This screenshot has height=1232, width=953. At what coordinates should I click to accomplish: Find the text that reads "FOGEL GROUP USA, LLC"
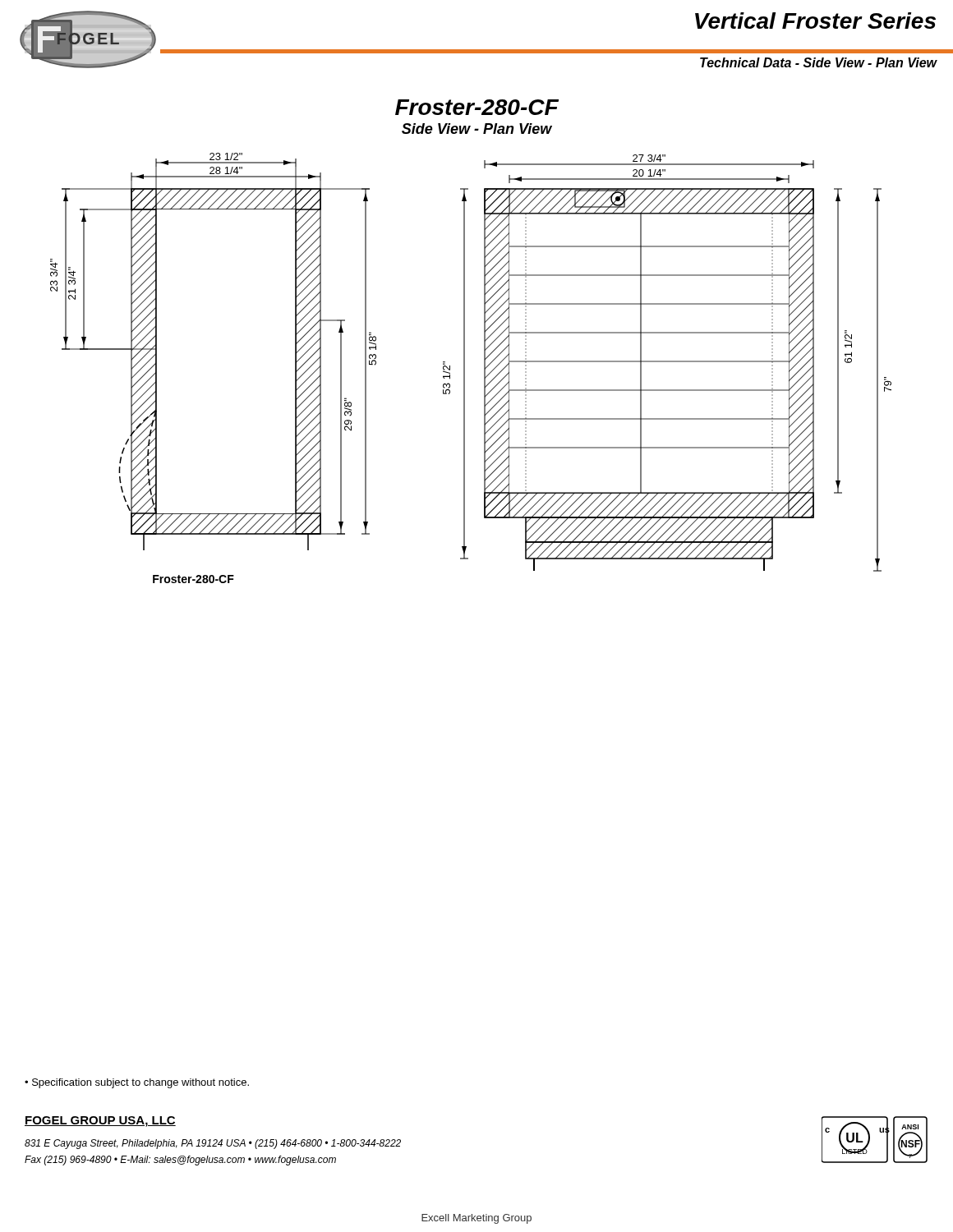click(100, 1120)
